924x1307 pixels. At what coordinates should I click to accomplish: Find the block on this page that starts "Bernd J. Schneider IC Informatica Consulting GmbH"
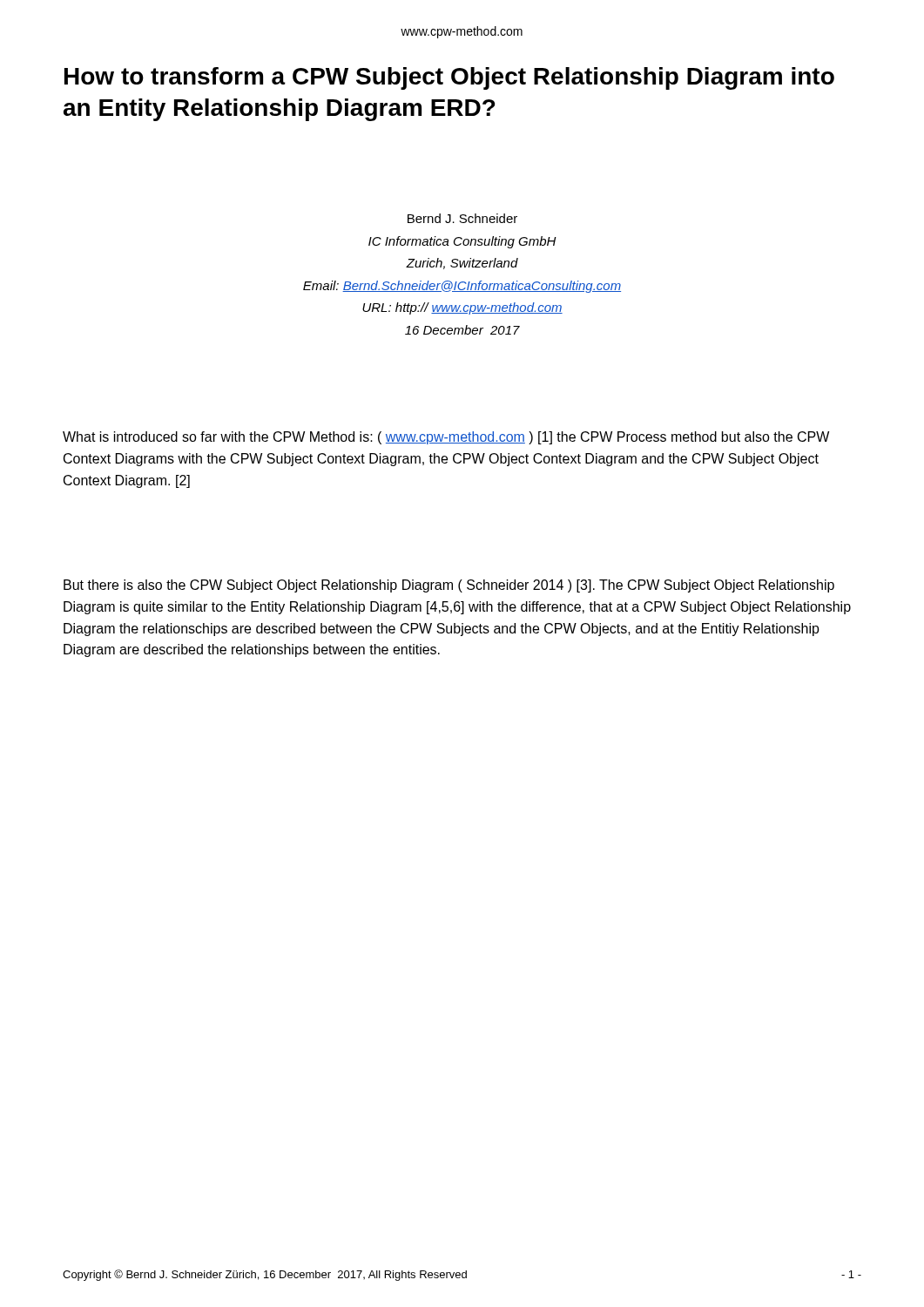[462, 274]
